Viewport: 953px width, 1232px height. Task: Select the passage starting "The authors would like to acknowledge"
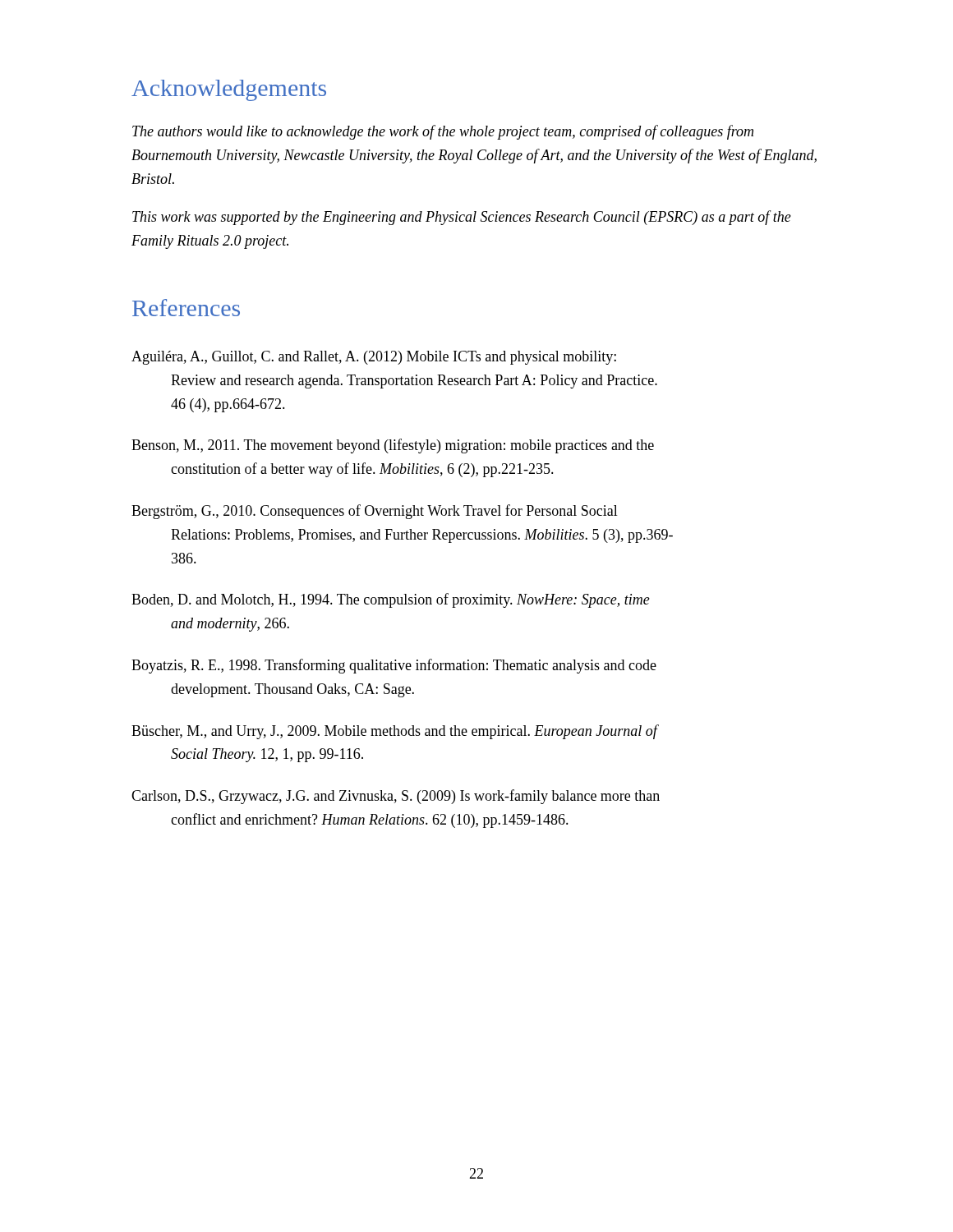click(474, 155)
